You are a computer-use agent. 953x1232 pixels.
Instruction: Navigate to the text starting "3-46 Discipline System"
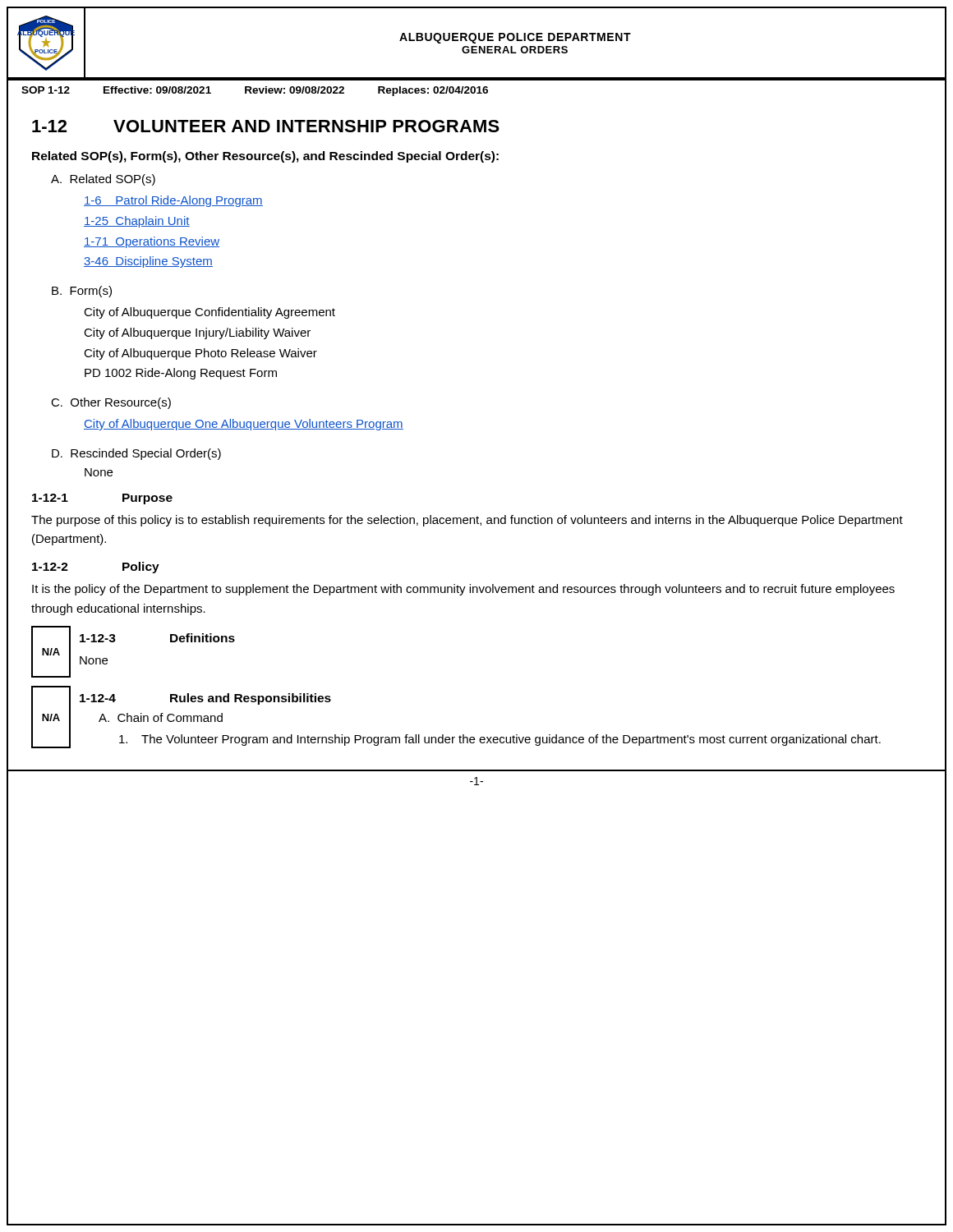tap(148, 261)
